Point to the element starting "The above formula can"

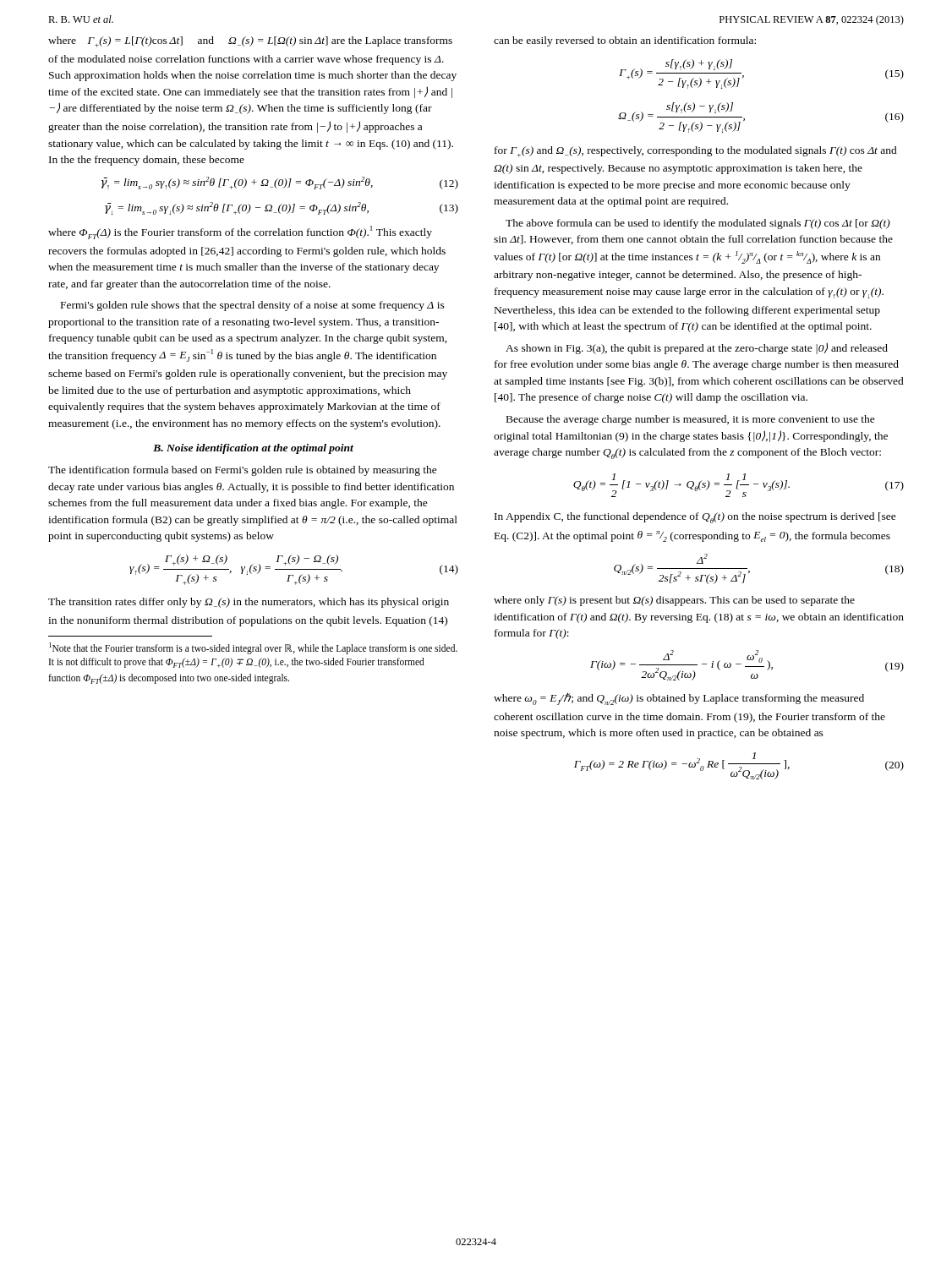(x=699, y=275)
